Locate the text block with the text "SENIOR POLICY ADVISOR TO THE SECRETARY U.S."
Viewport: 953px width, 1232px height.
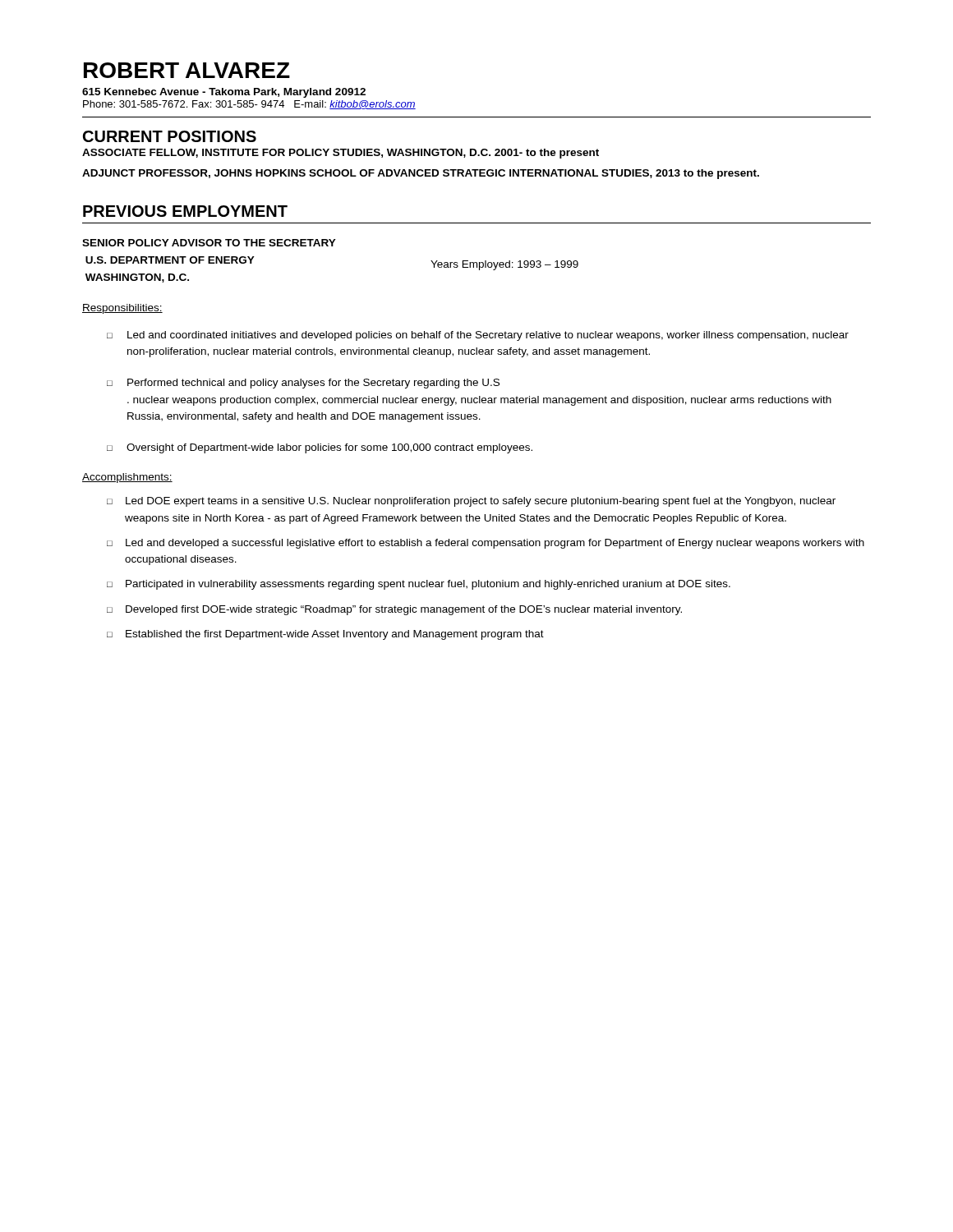click(x=209, y=260)
